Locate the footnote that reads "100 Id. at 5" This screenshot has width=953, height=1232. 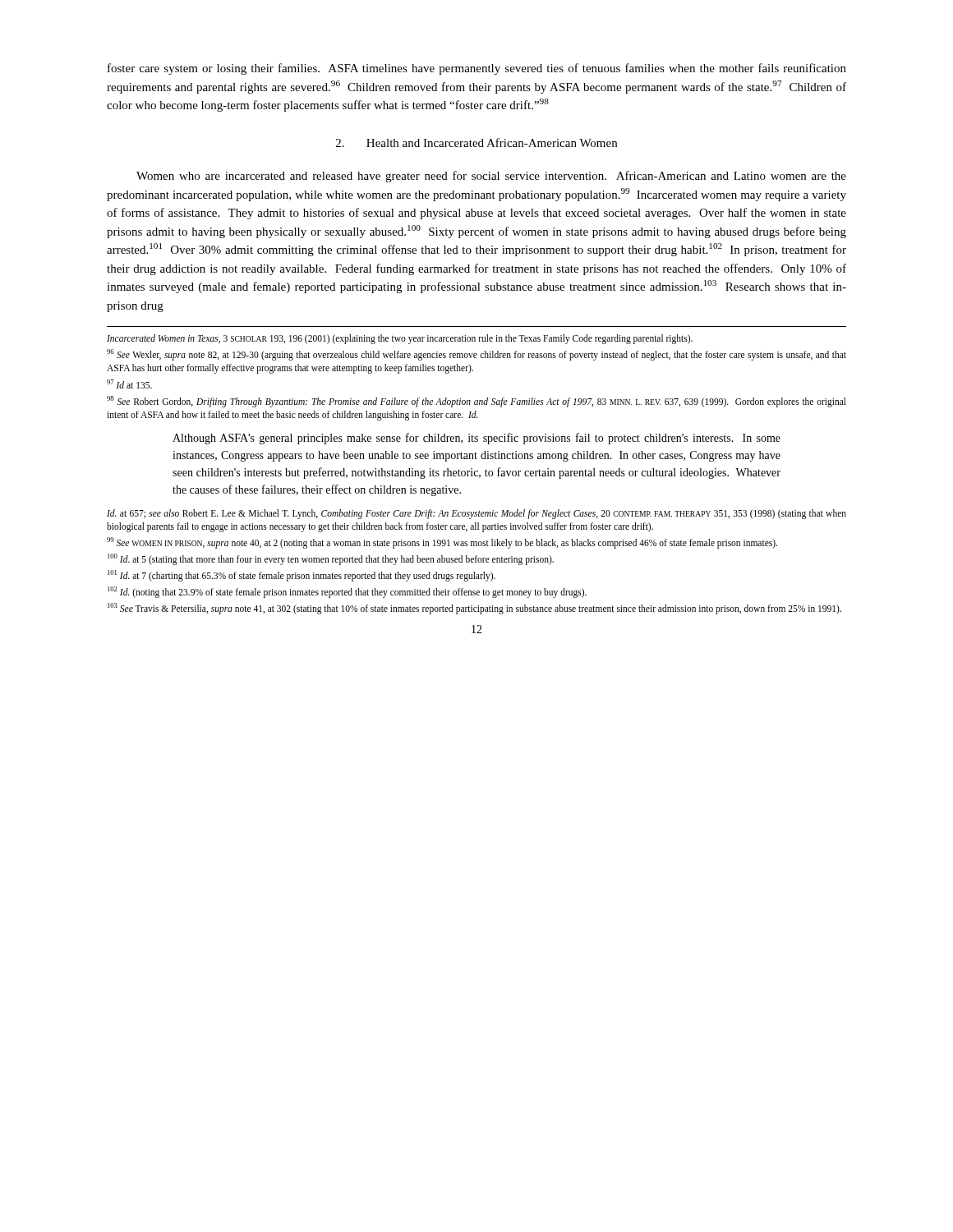(476, 559)
